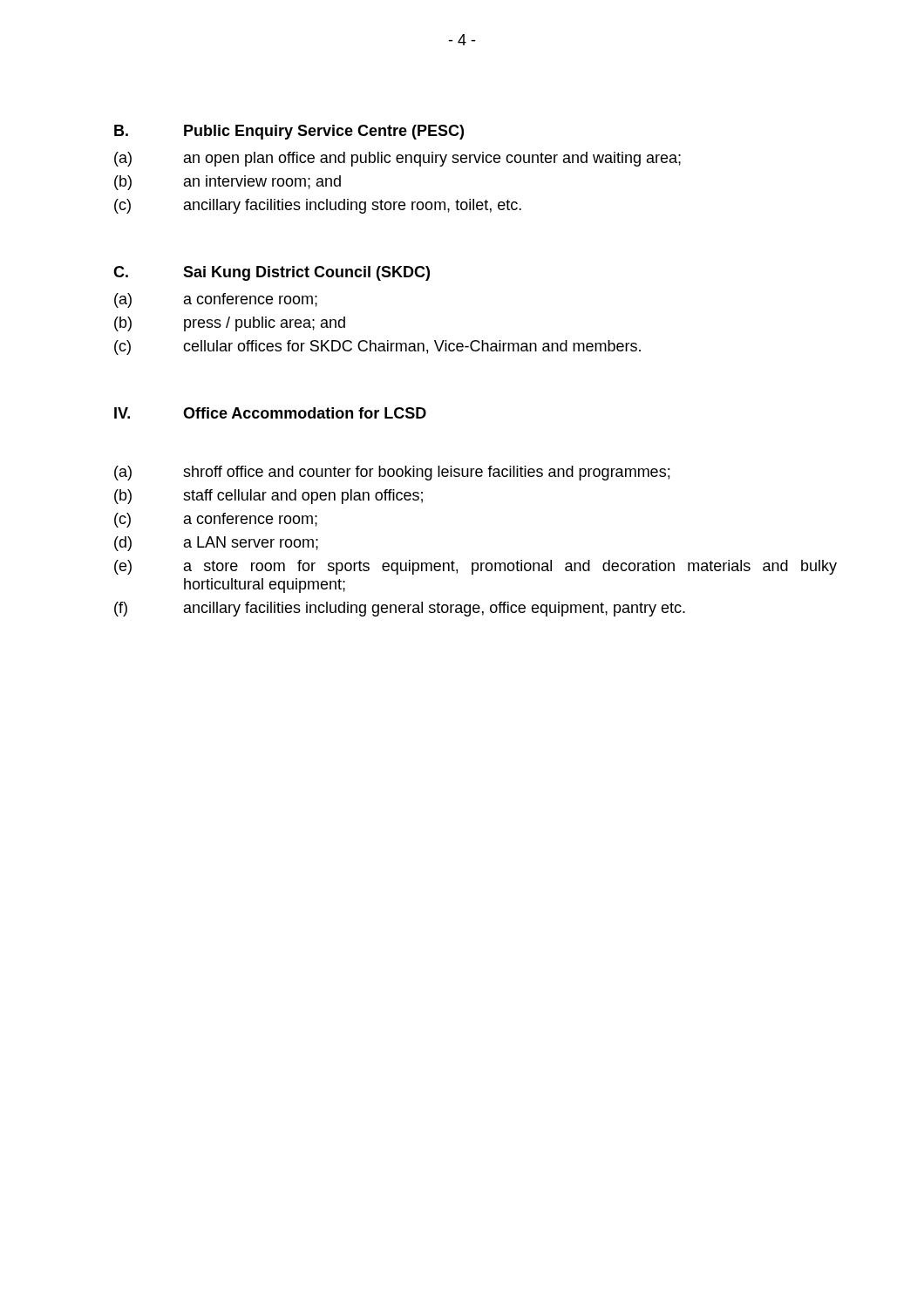This screenshot has width=924, height=1308.
Task: Click on the section header containing "B. Public Enquiry Service Centre (PESC)"
Action: 289,131
